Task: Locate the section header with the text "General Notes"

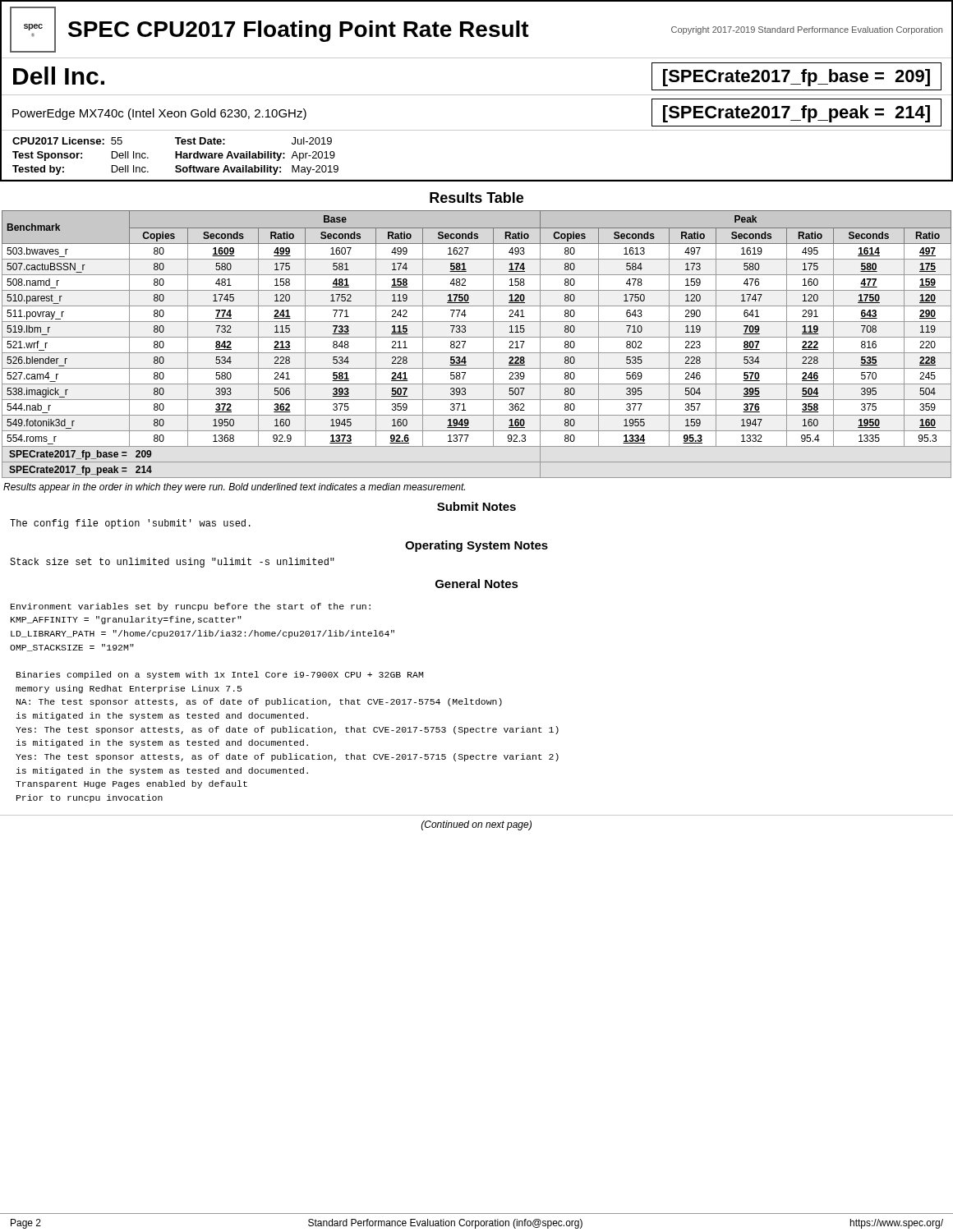Action: (476, 584)
